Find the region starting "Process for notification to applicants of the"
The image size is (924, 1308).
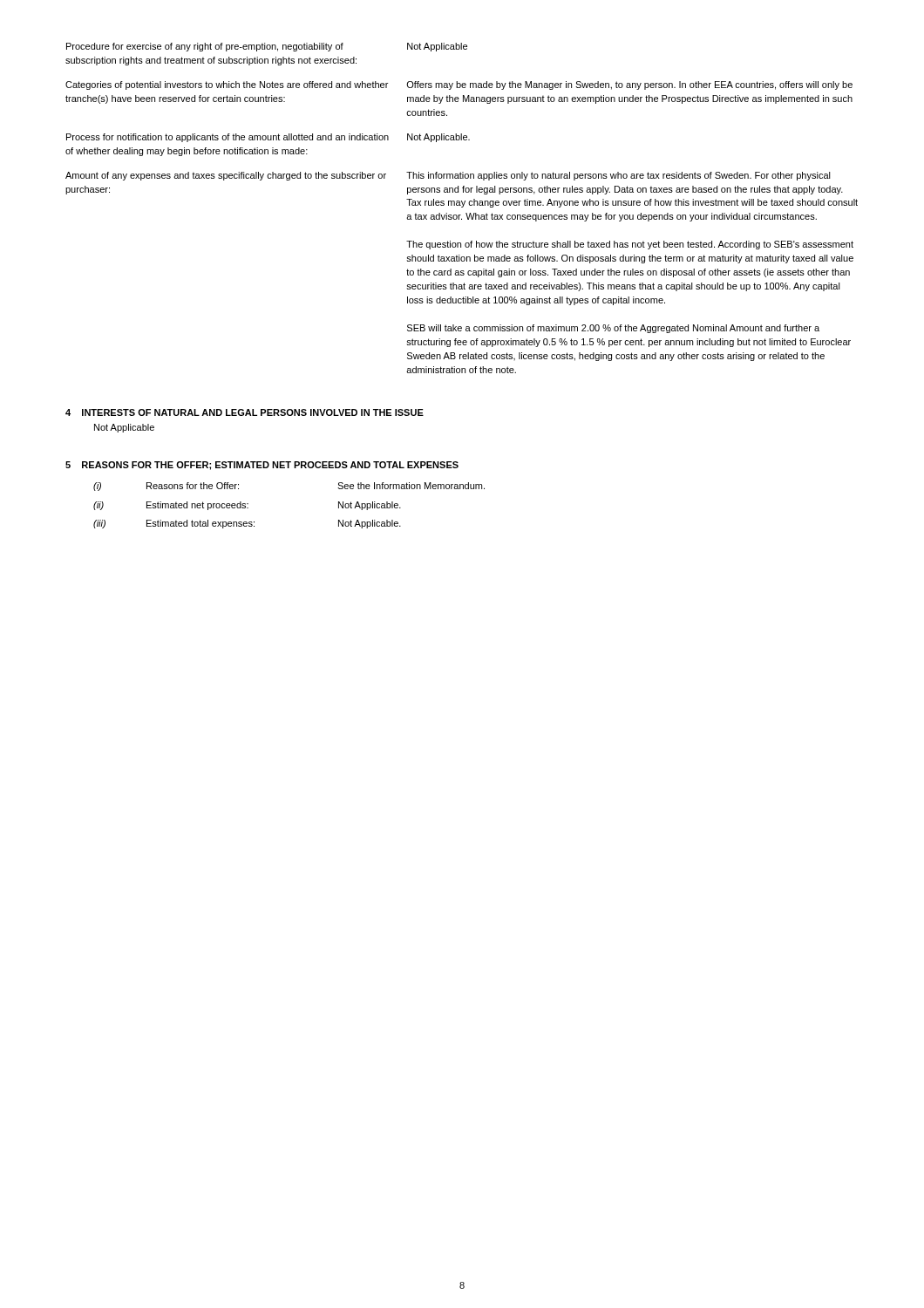click(x=227, y=144)
